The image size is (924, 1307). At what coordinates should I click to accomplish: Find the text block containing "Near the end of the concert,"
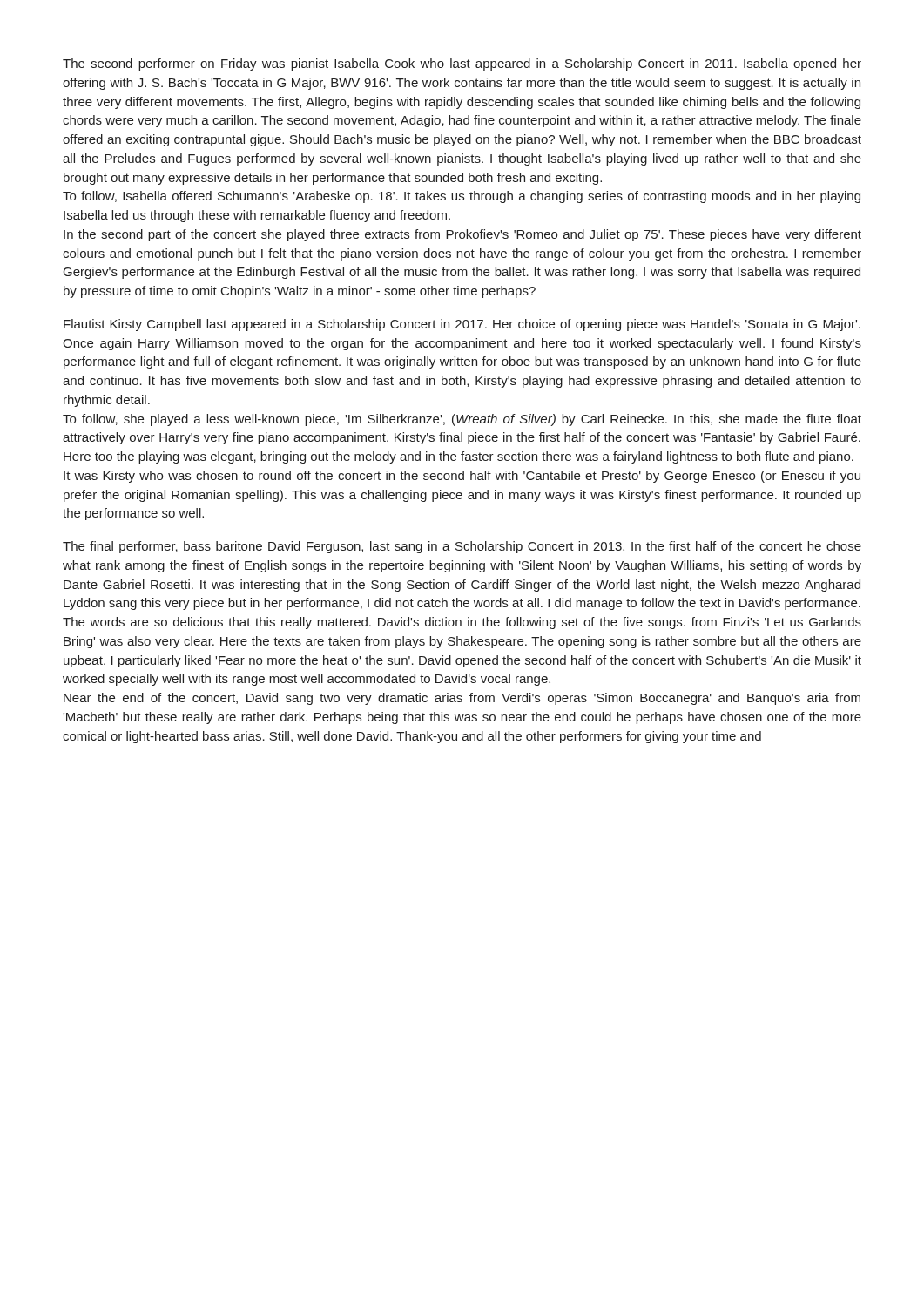(462, 717)
